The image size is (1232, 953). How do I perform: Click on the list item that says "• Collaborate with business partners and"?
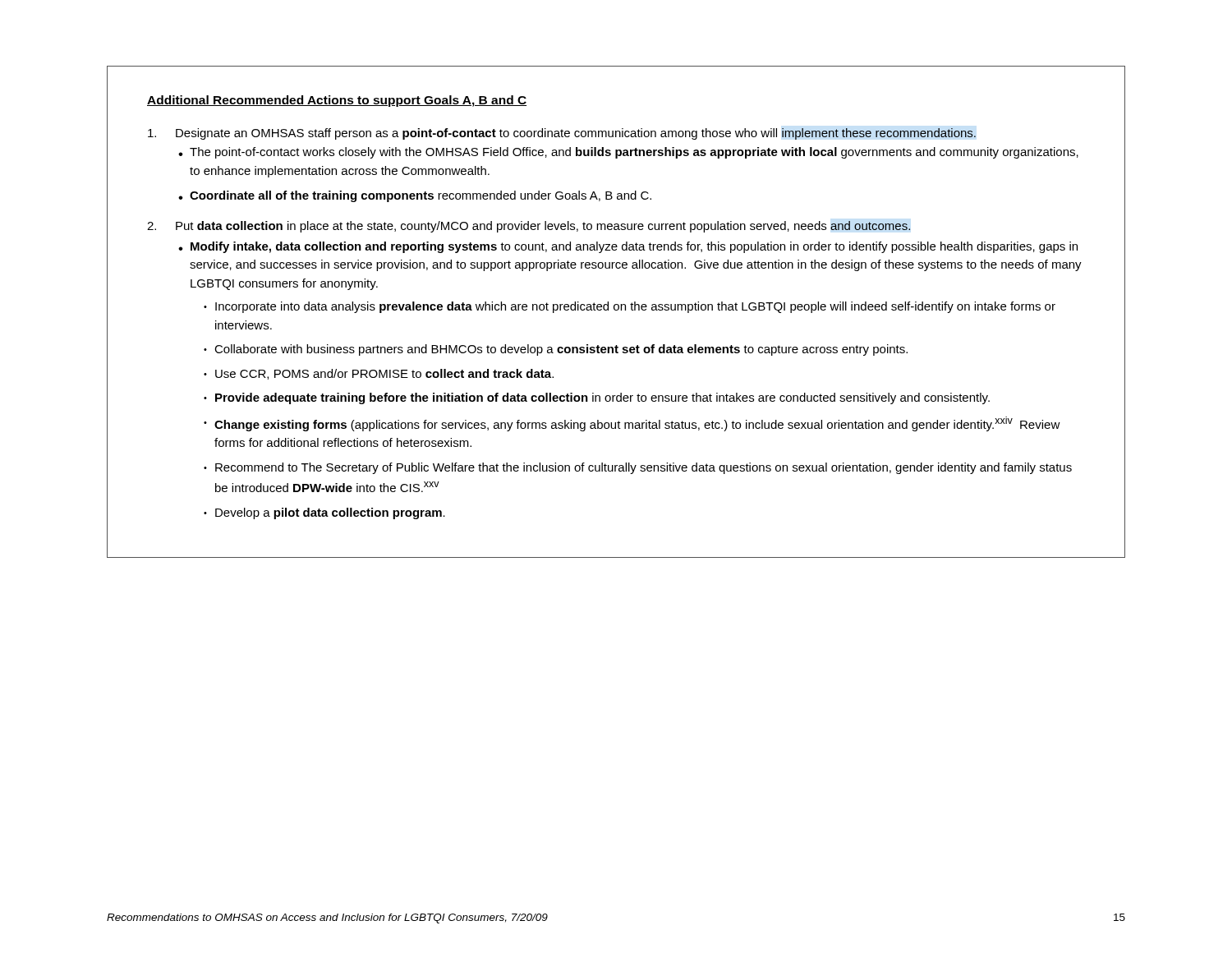[x=641, y=349]
